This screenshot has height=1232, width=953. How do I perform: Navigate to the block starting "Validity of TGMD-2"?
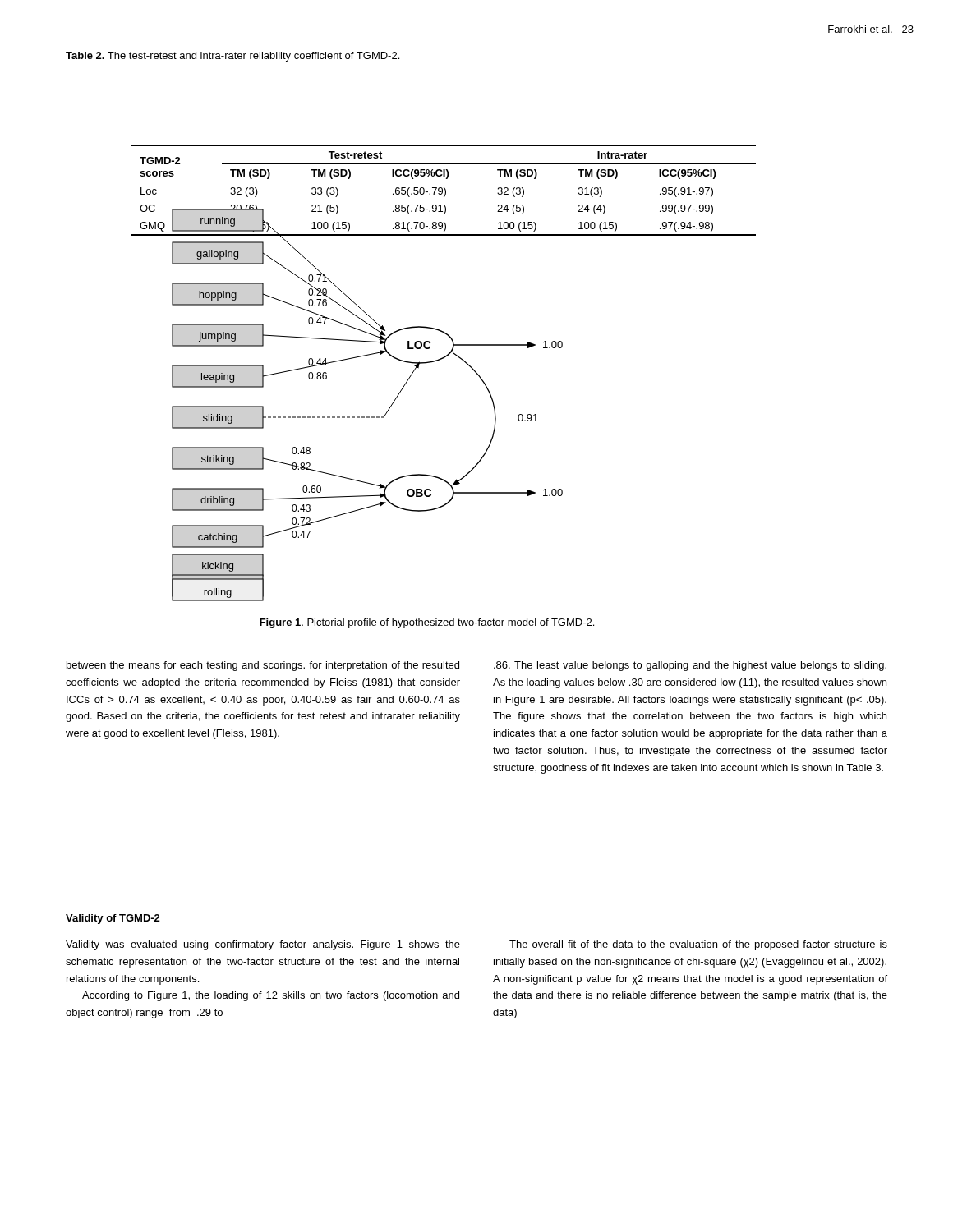(113, 918)
